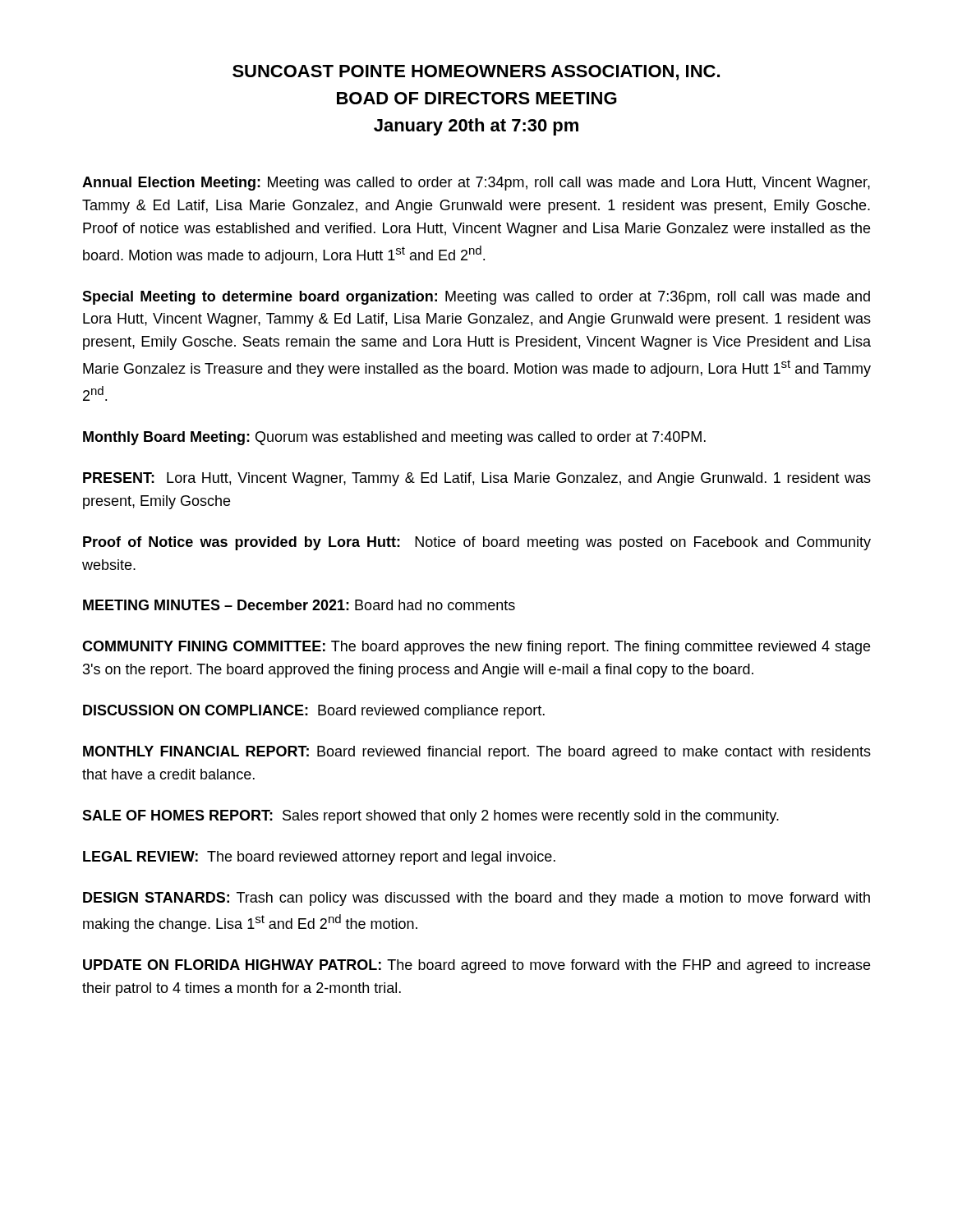This screenshot has height=1232, width=953.
Task: Locate the text block that says "UPDATE ON FLORIDA HIGHWAY PATROL: The board"
Action: coord(476,977)
